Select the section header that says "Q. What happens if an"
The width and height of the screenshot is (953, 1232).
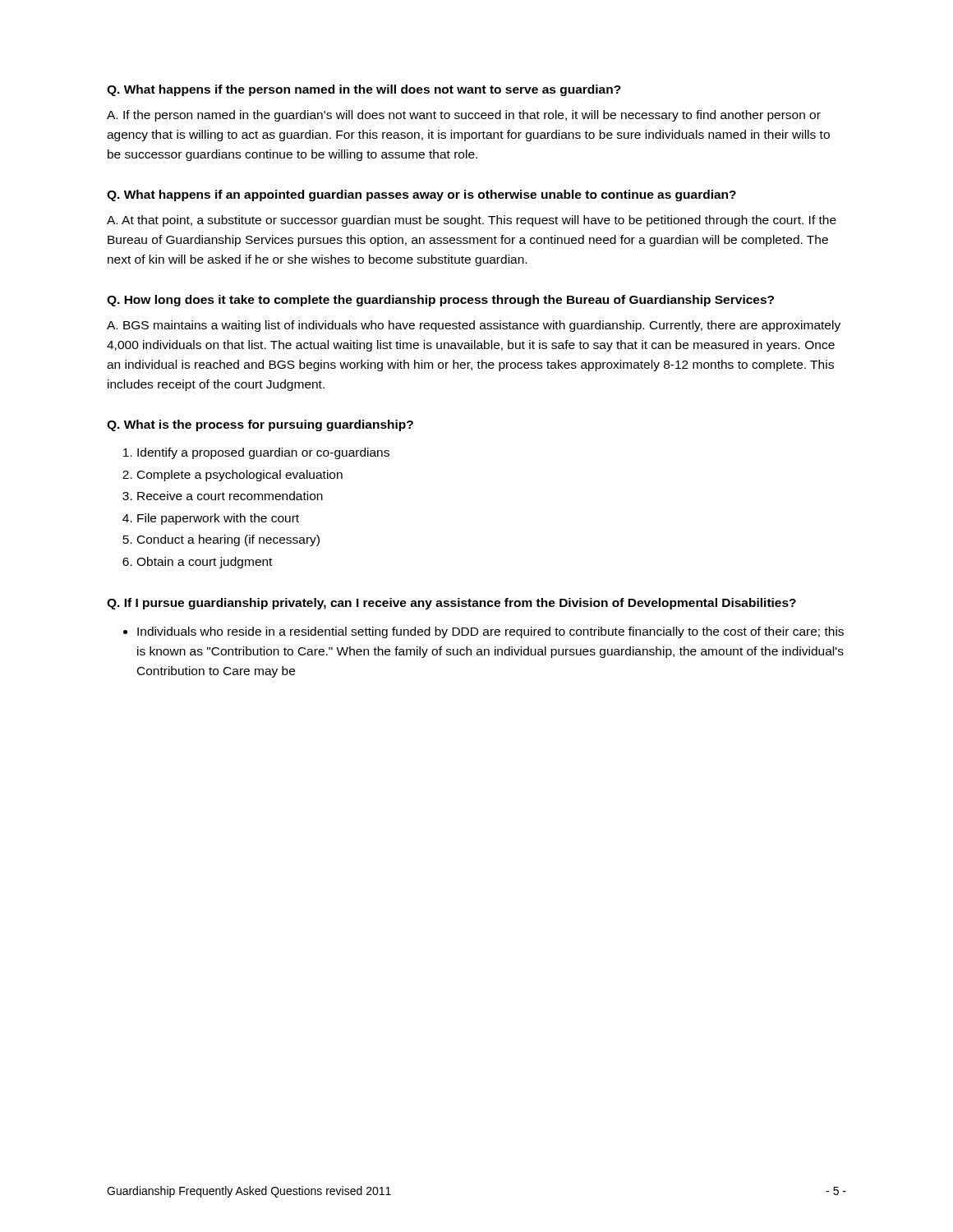coord(422,194)
